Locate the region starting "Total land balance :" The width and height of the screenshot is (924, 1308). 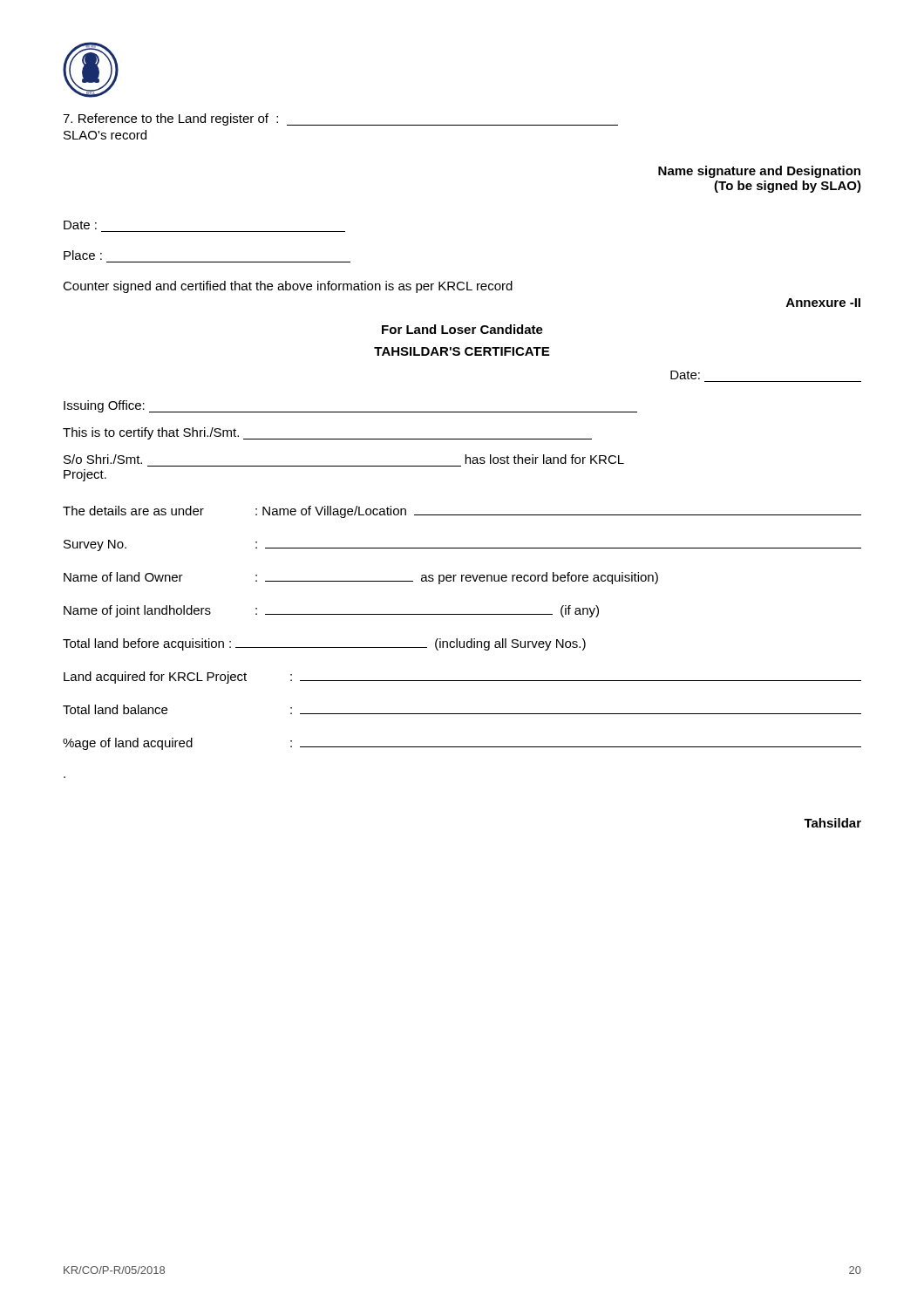[462, 708]
